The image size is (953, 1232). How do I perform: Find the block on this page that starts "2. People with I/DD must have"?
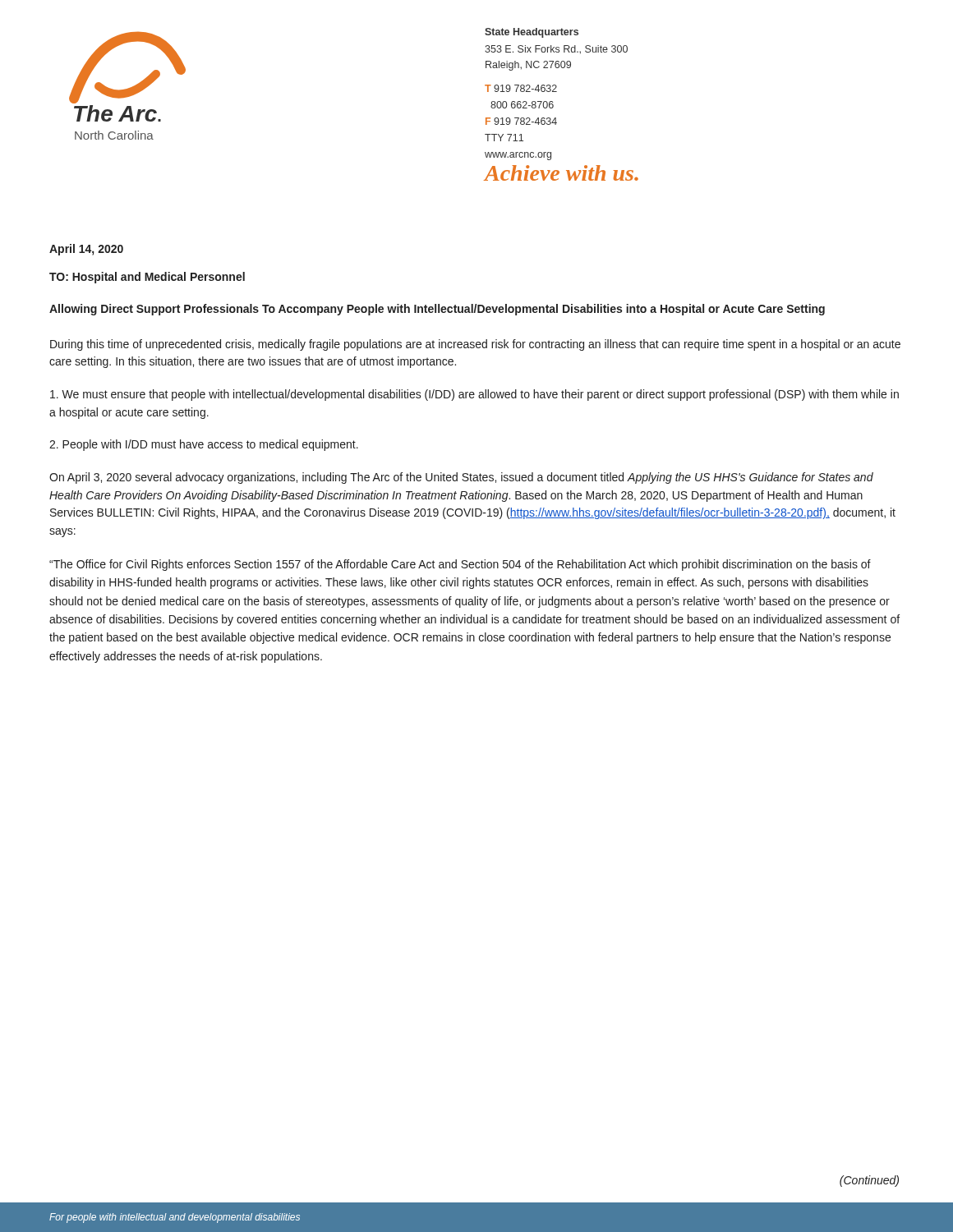(x=204, y=445)
